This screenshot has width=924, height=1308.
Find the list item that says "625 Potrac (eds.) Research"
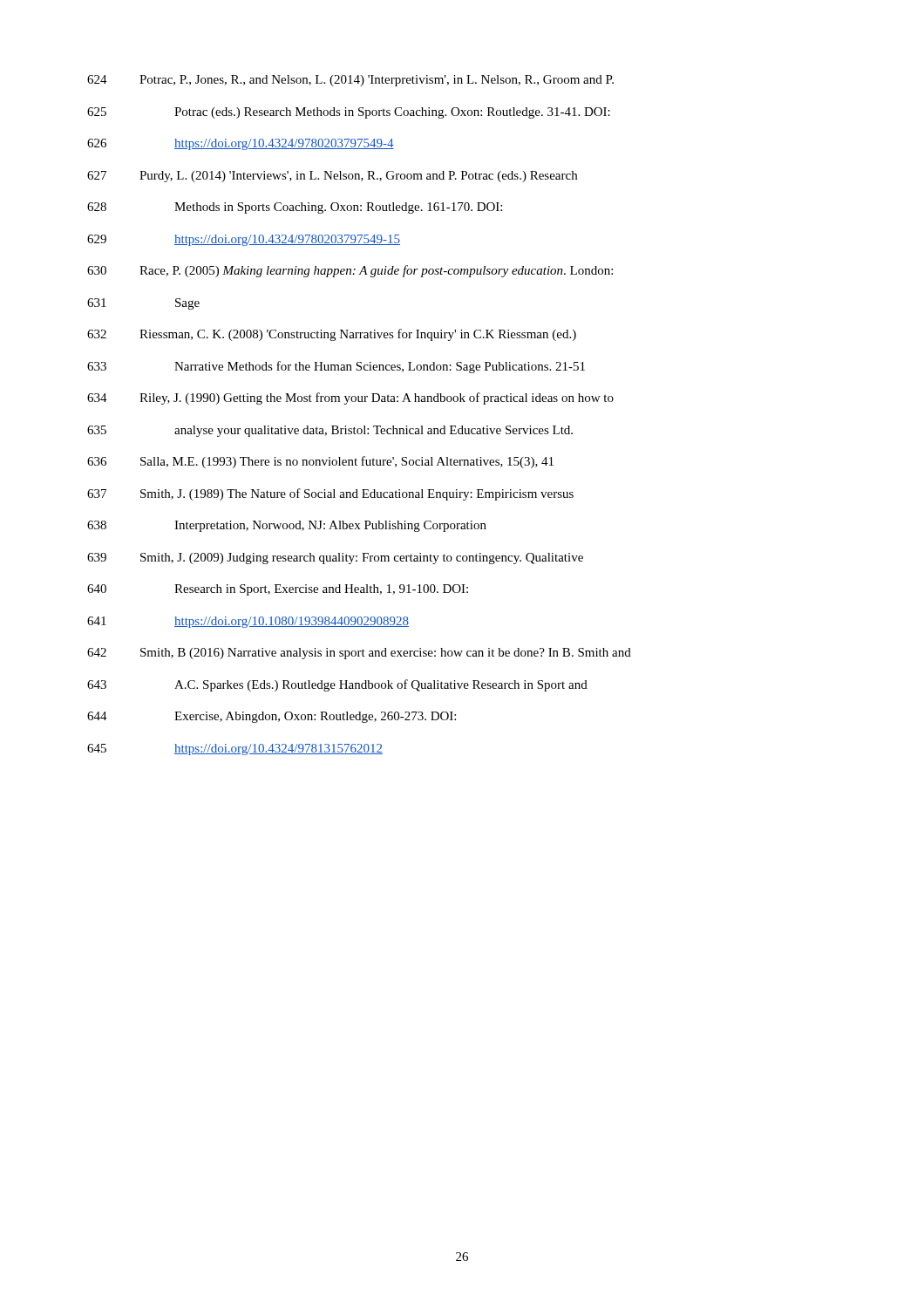[453, 111]
